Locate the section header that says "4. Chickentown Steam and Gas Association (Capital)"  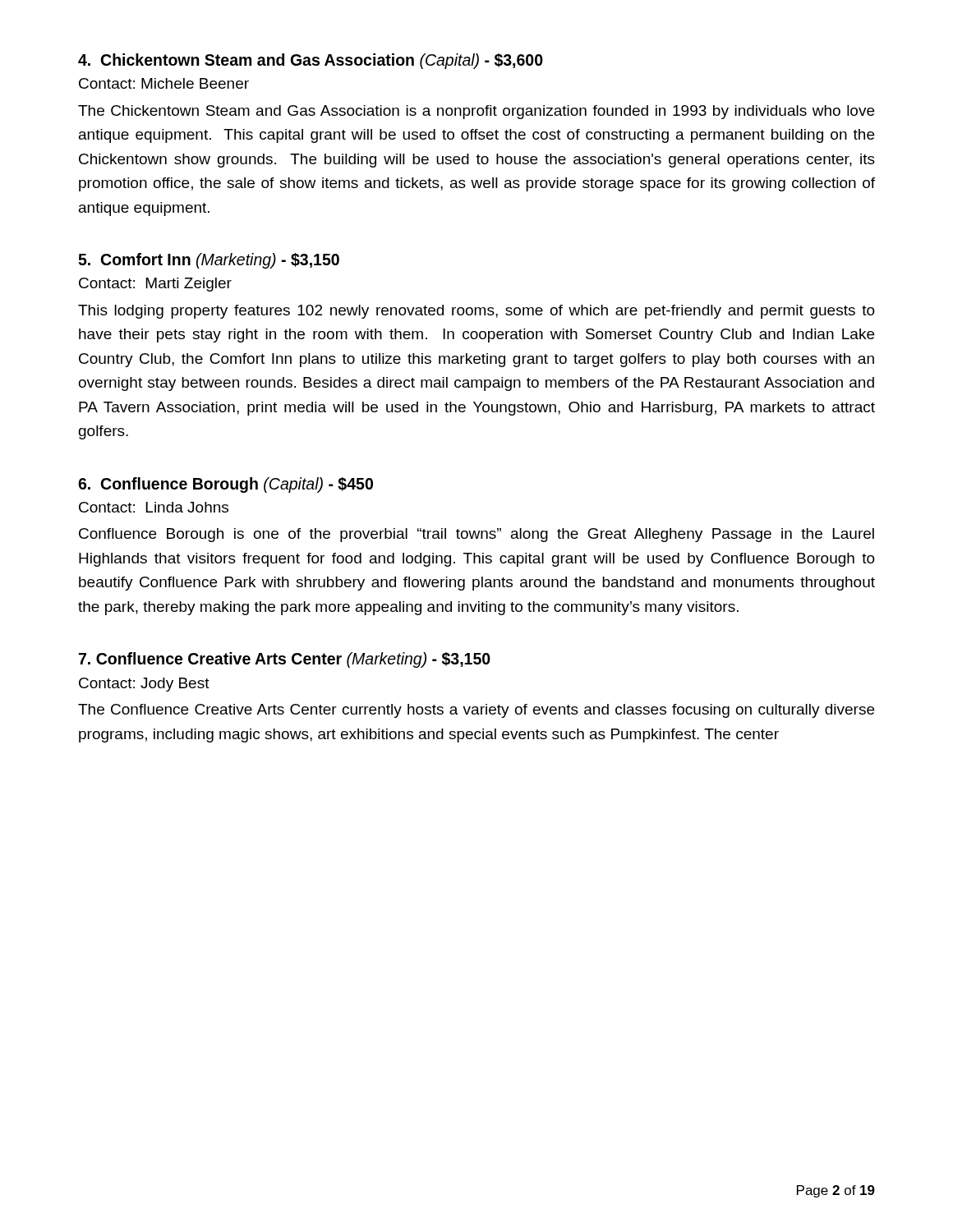311,60
